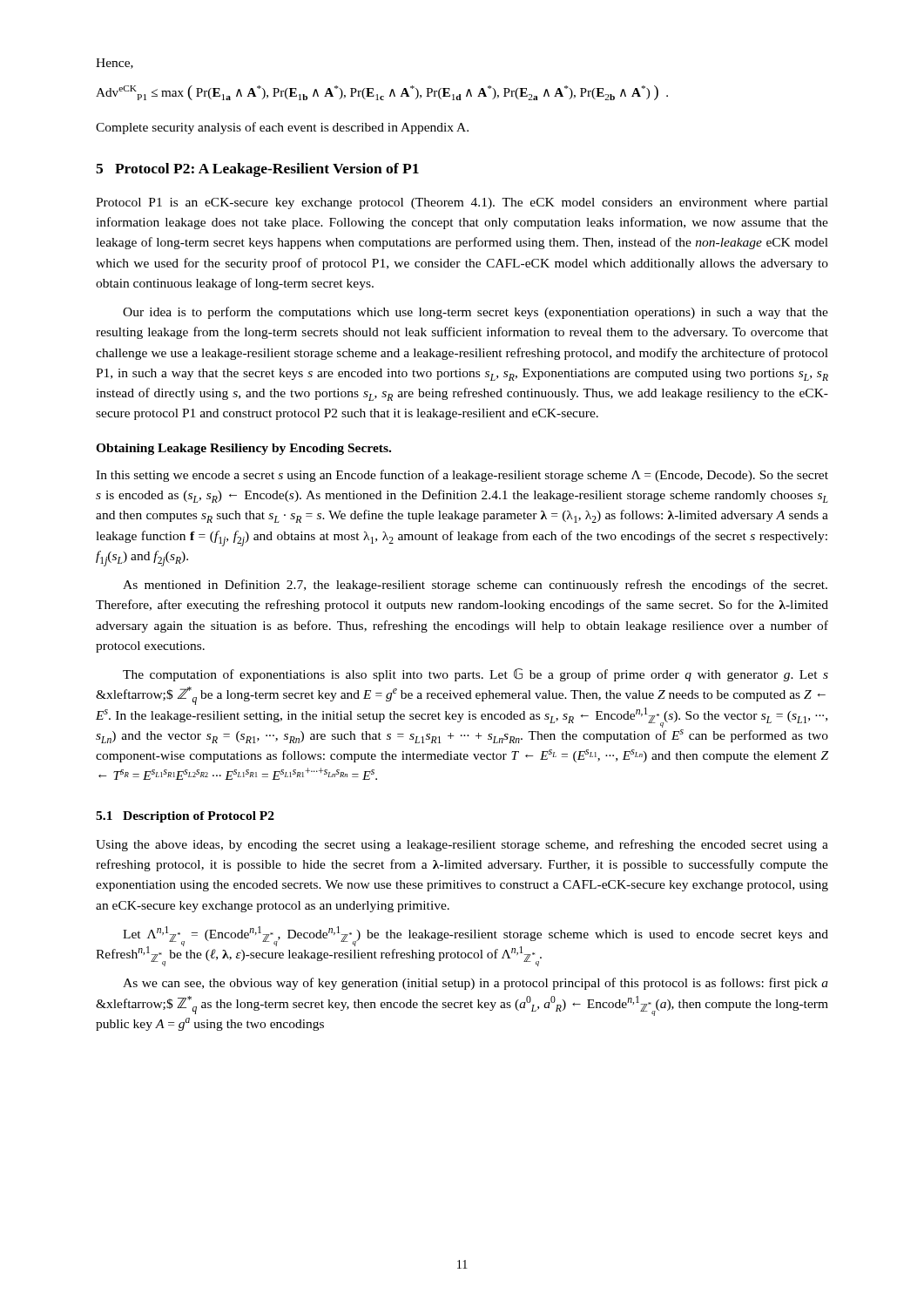Where is the section header that starts "5 Protocol P2: A Leakage-Resilient Version of"?
924x1307 pixels.
tap(257, 170)
